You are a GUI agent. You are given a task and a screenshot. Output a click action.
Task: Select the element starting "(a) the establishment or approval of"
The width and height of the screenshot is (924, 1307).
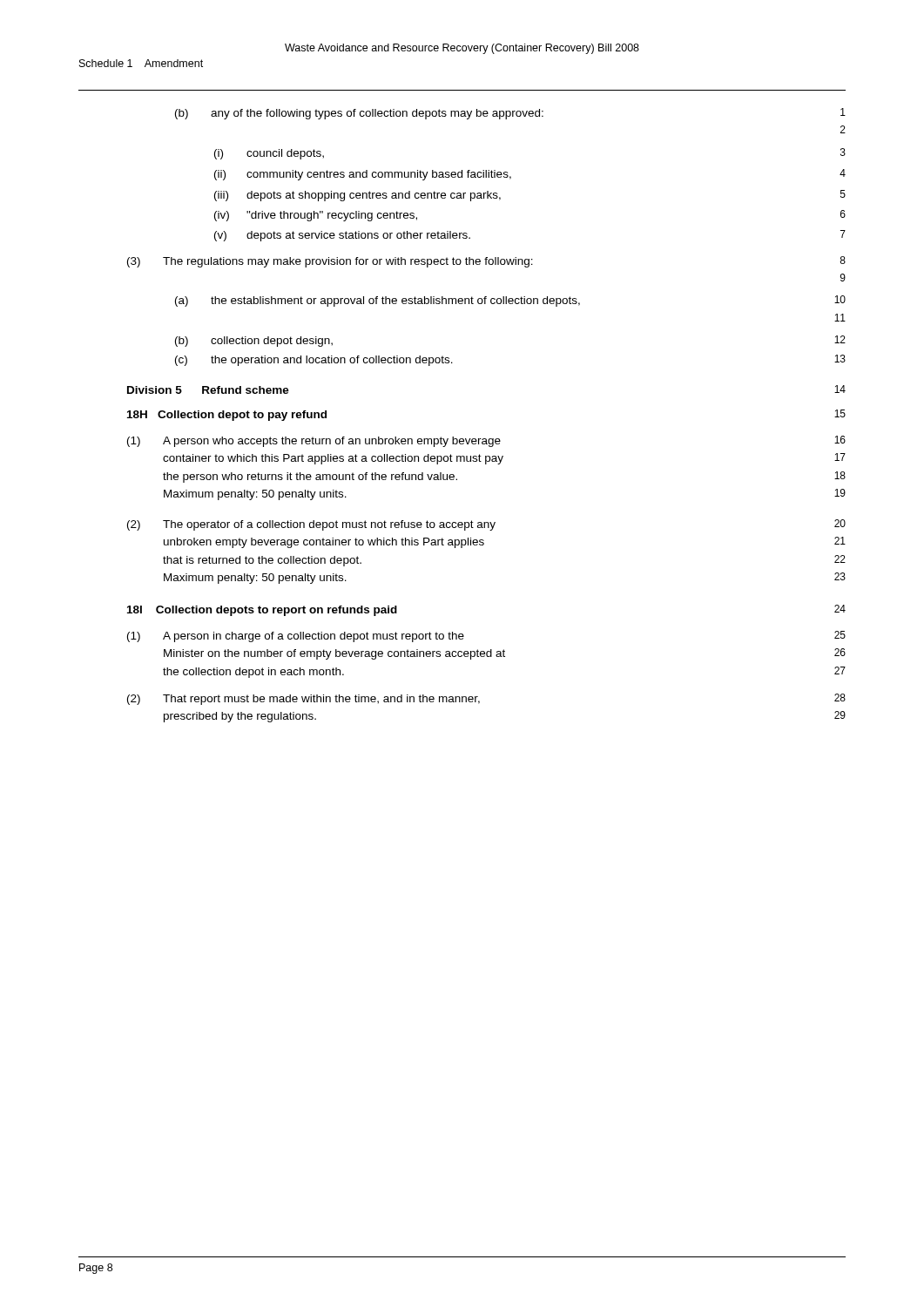(x=462, y=301)
